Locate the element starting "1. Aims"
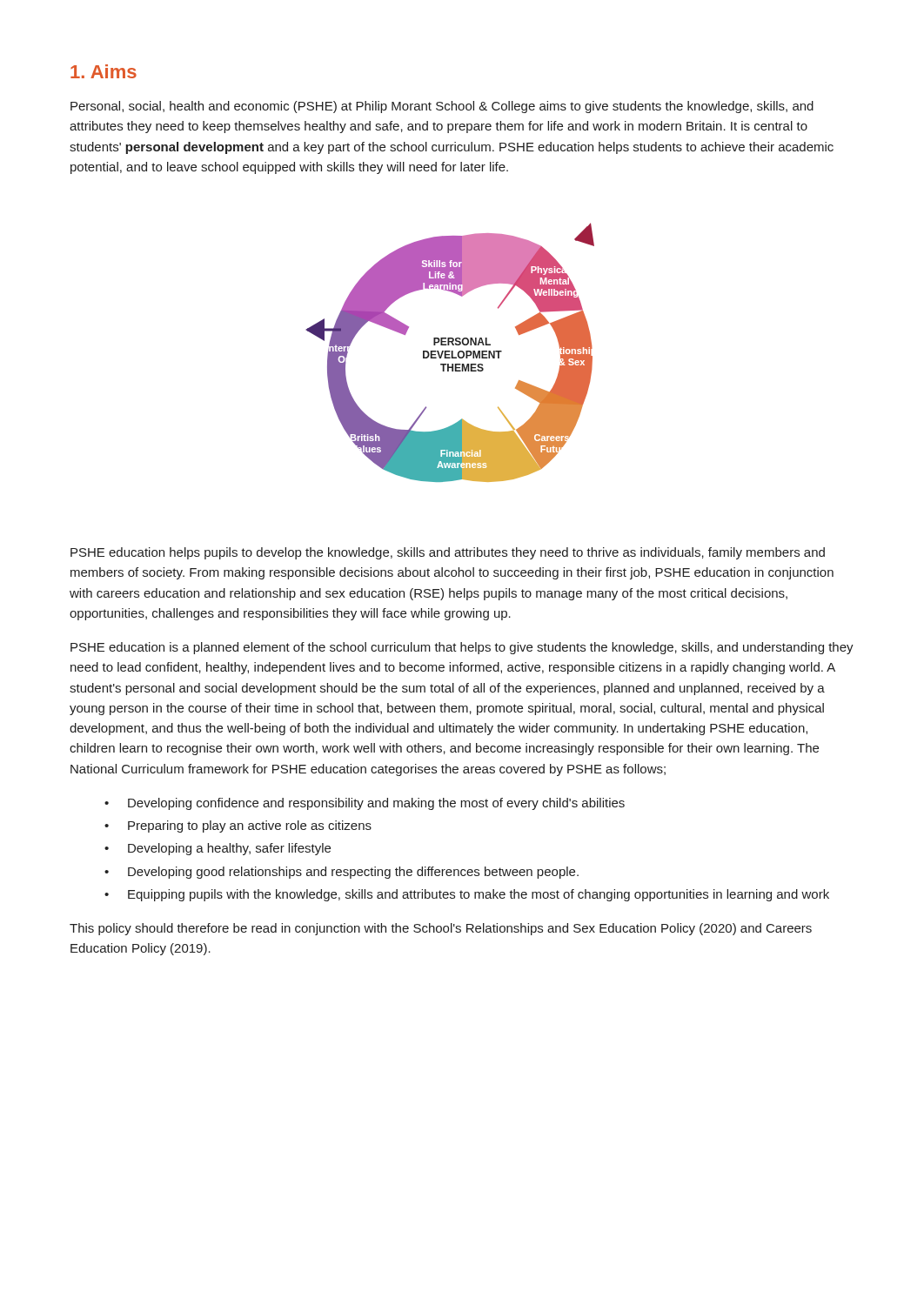This screenshot has width=924, height=1305. coord(103,72)
